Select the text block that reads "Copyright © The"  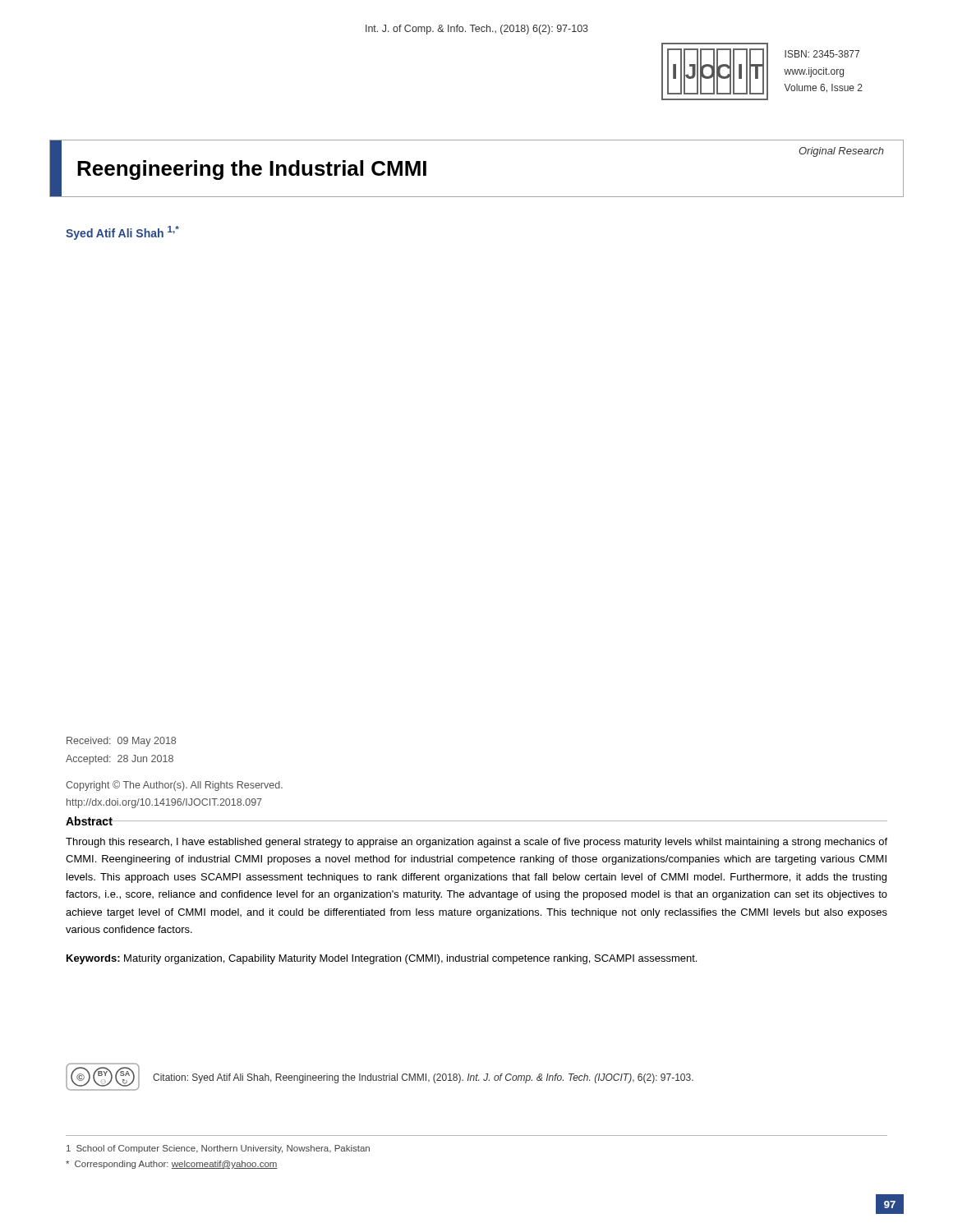click(174, 794)
